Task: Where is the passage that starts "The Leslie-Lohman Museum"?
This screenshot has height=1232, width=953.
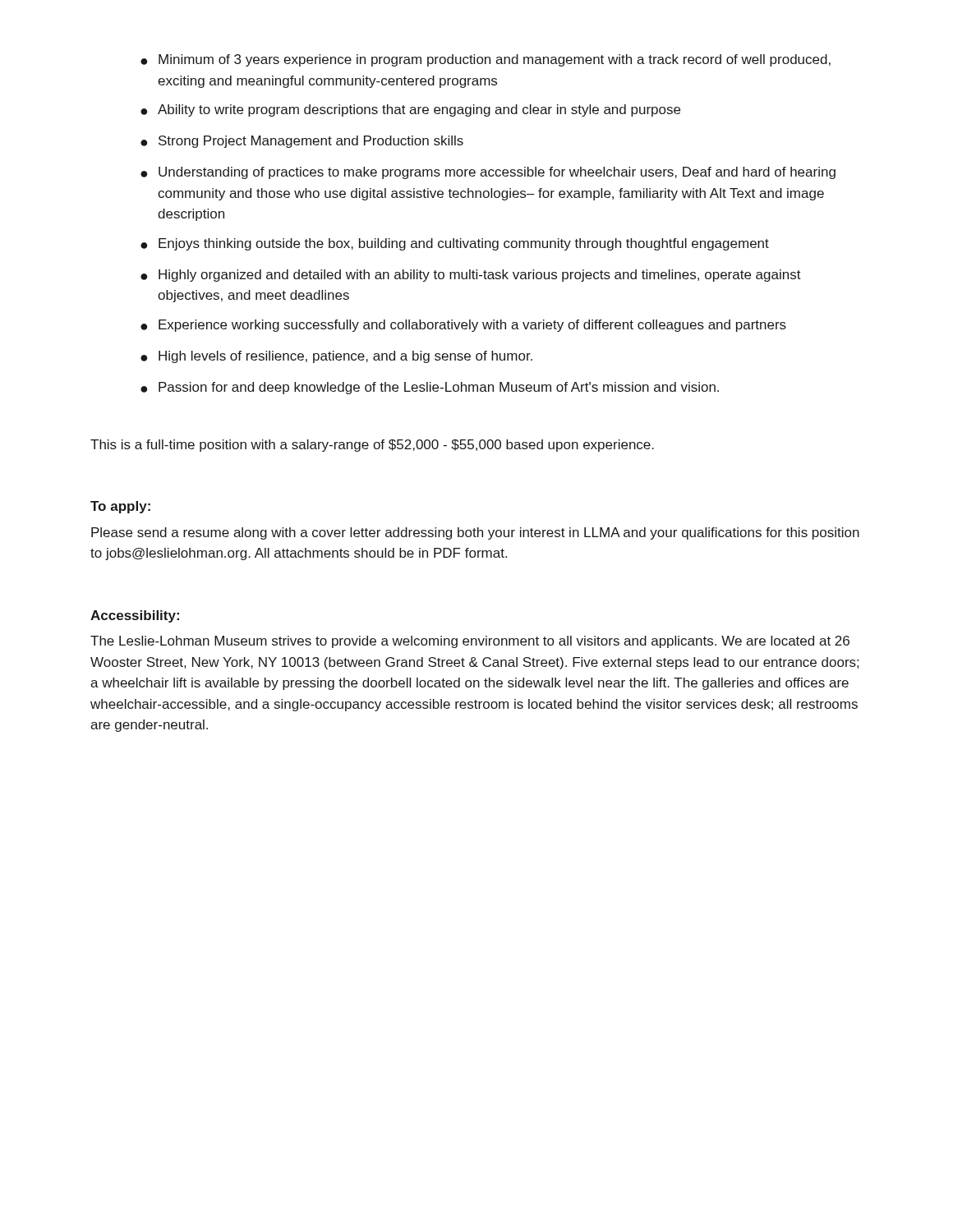Action: coord(475,683)
